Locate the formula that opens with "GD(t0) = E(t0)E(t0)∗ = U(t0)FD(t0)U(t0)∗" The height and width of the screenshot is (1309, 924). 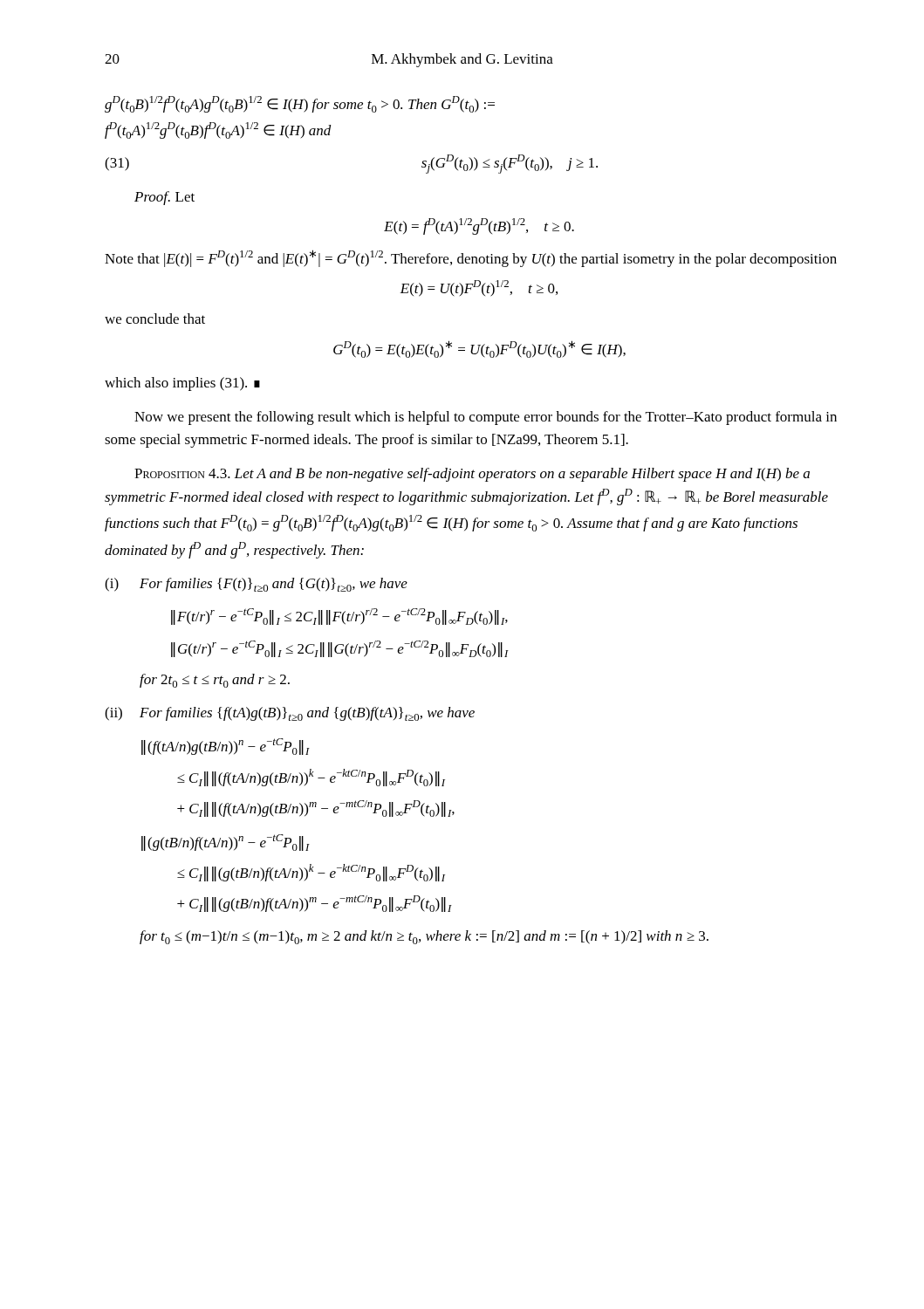(x=479, y=349)
